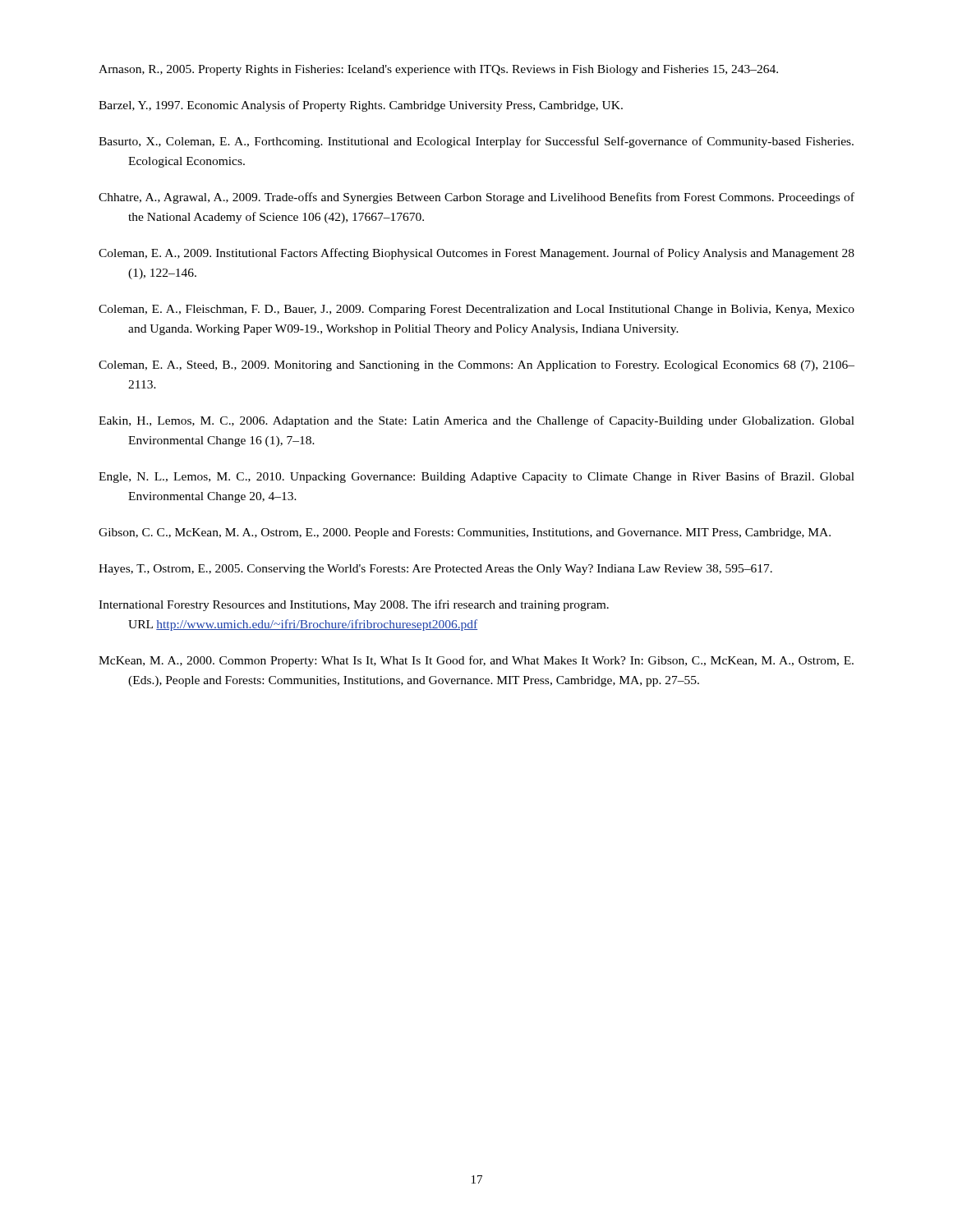This screenshot has width=953, height=1232.
Task: Find the list item that reads "Coleman, E. A., 2009. Institutional Factors Affecting"
Action: click(x=476, y=263)
